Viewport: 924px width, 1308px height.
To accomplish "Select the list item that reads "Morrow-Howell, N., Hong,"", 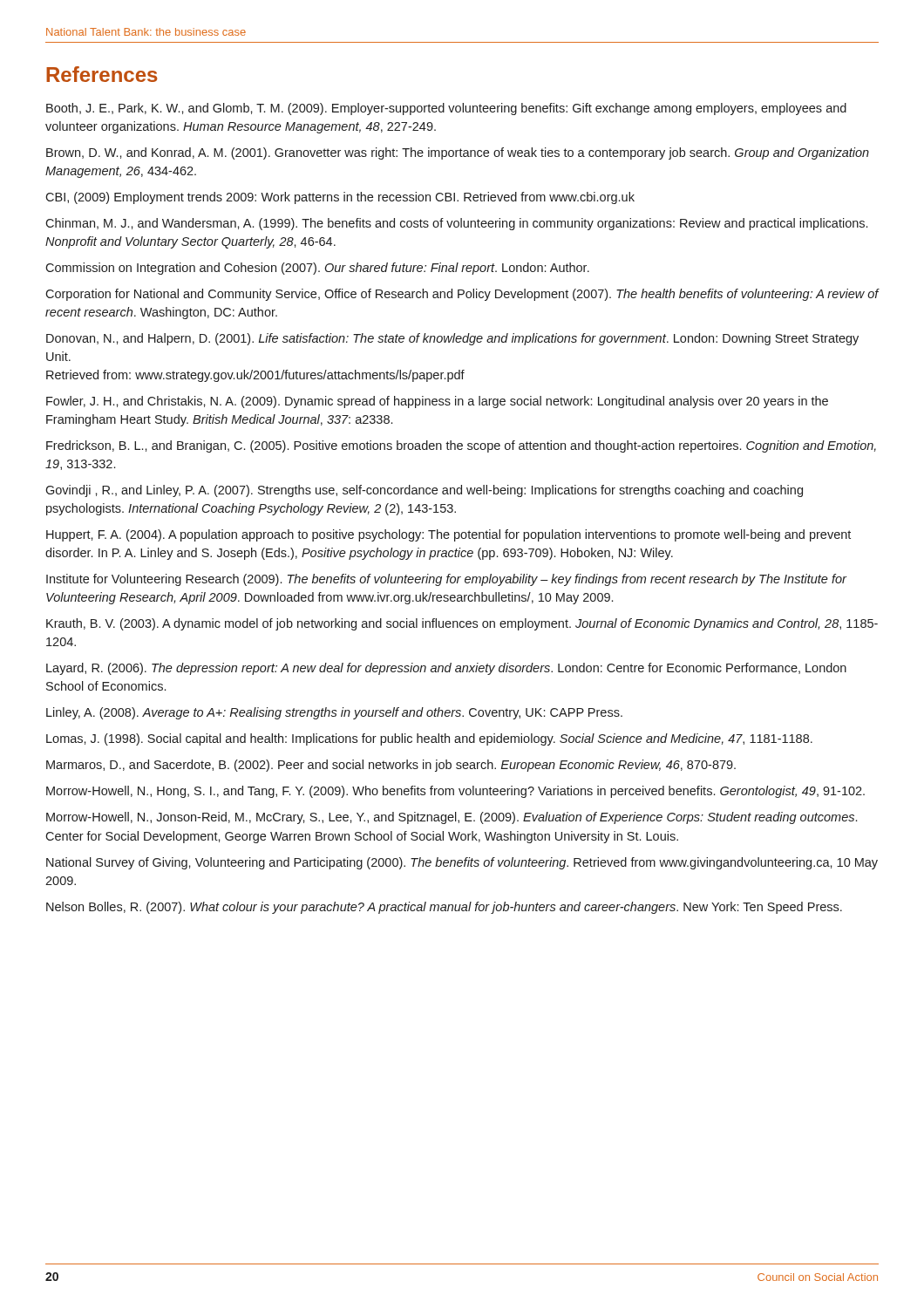I will 456,791.
